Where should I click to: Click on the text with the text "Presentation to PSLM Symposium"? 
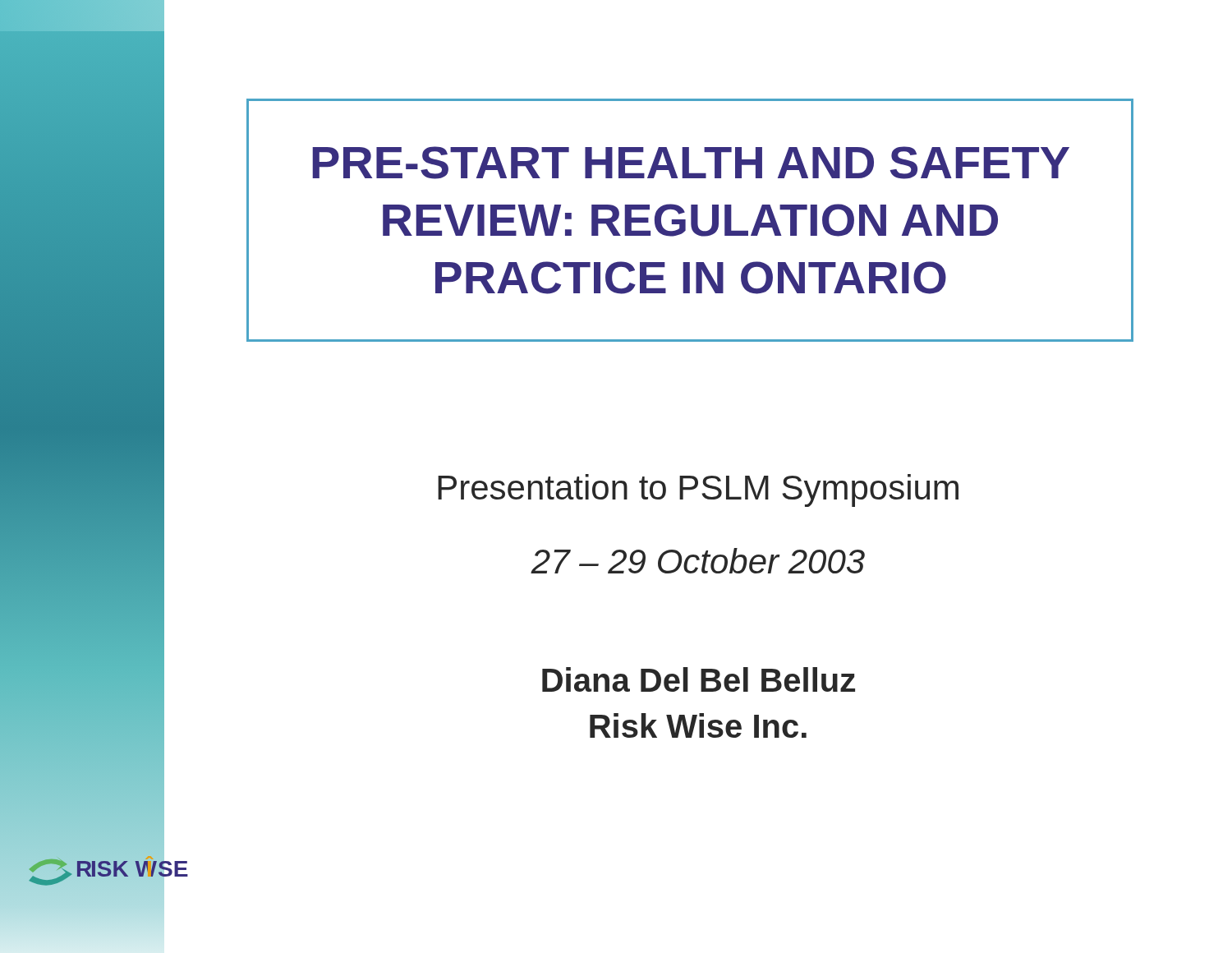point(698,488)
